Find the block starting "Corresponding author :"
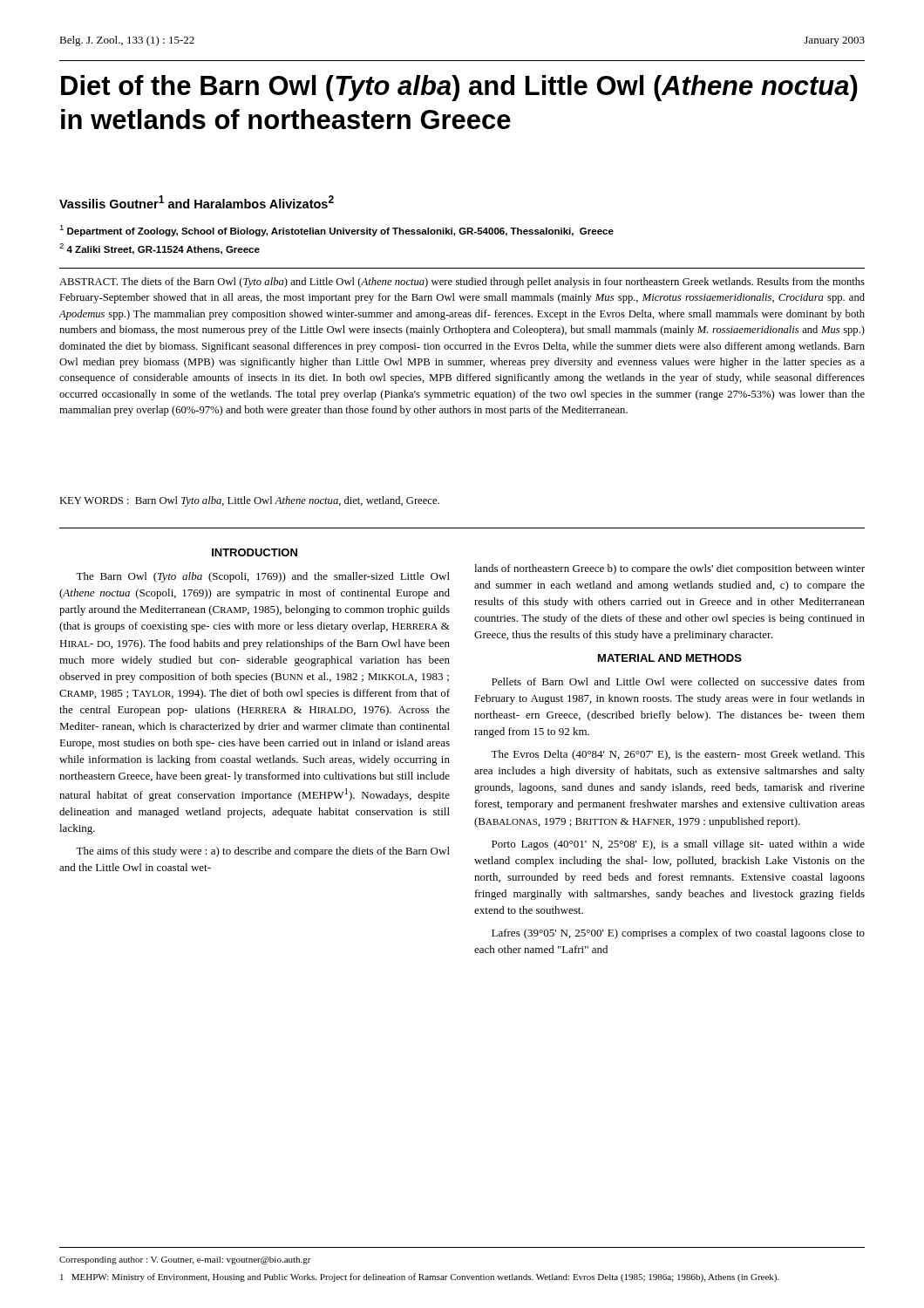Image resolution: width=924 pixels, height=1308 pixels. (x=185, y=1259)
